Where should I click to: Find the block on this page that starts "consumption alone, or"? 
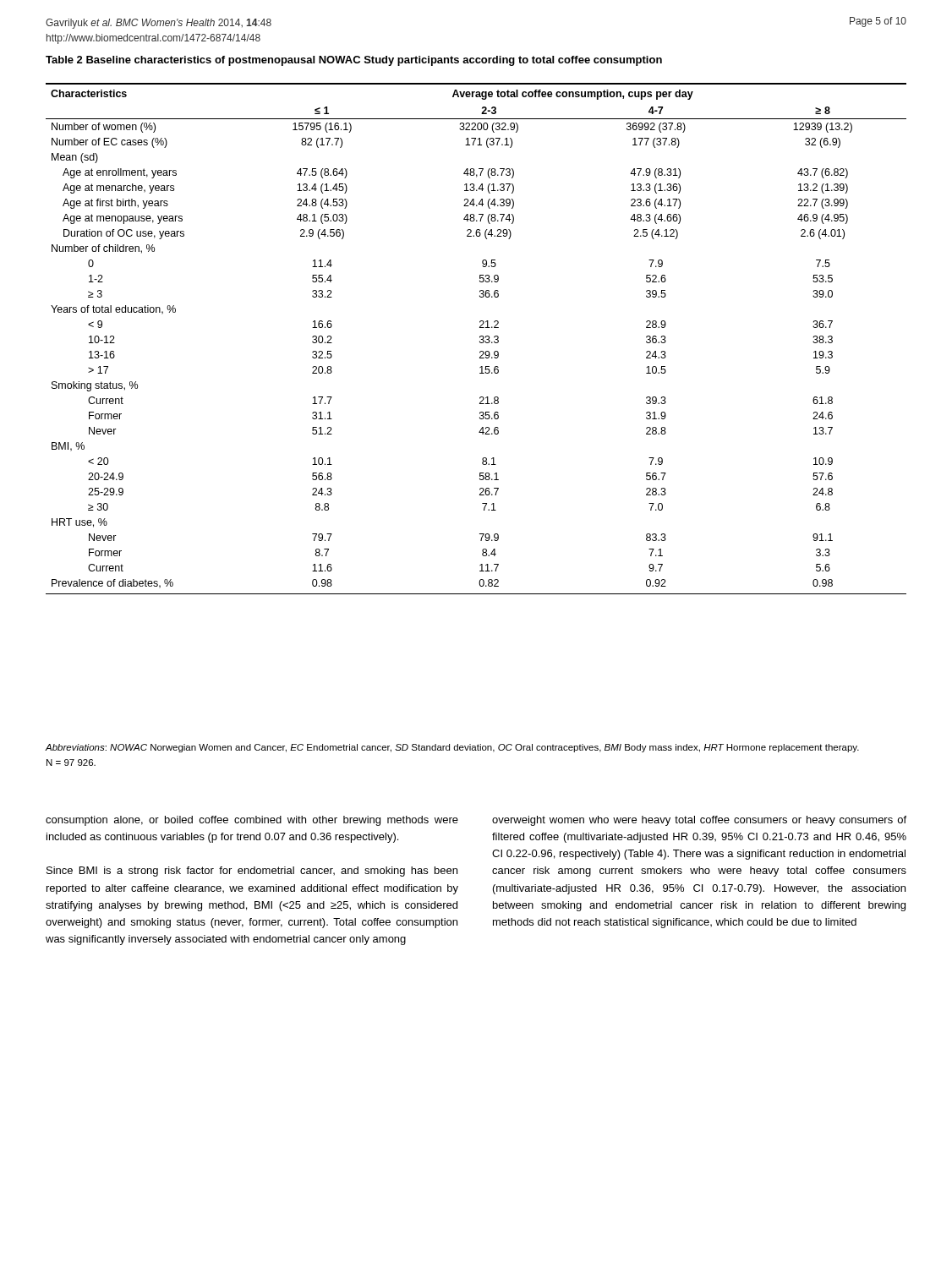coord(252,879)
